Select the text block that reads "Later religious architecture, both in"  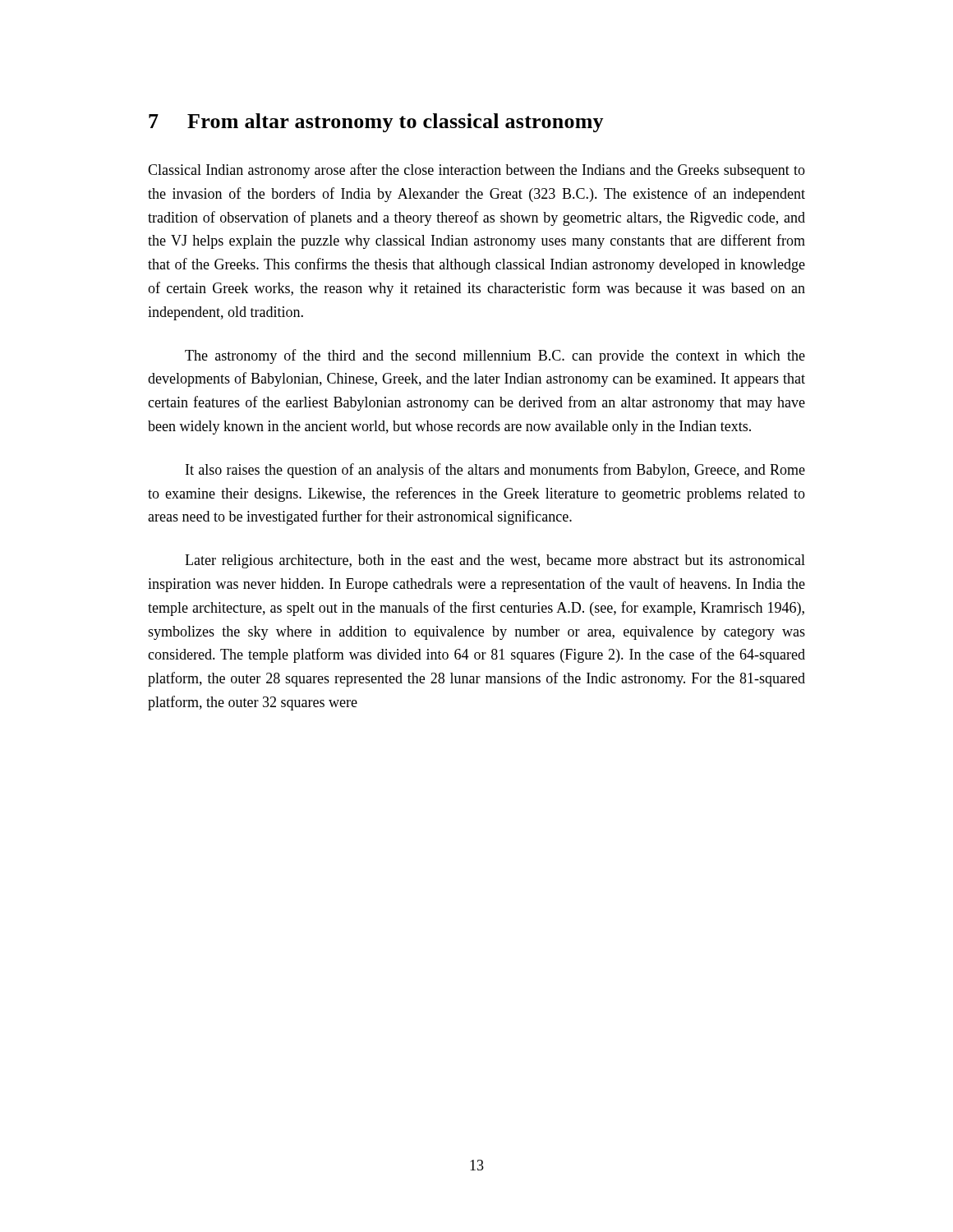[476, 632]
